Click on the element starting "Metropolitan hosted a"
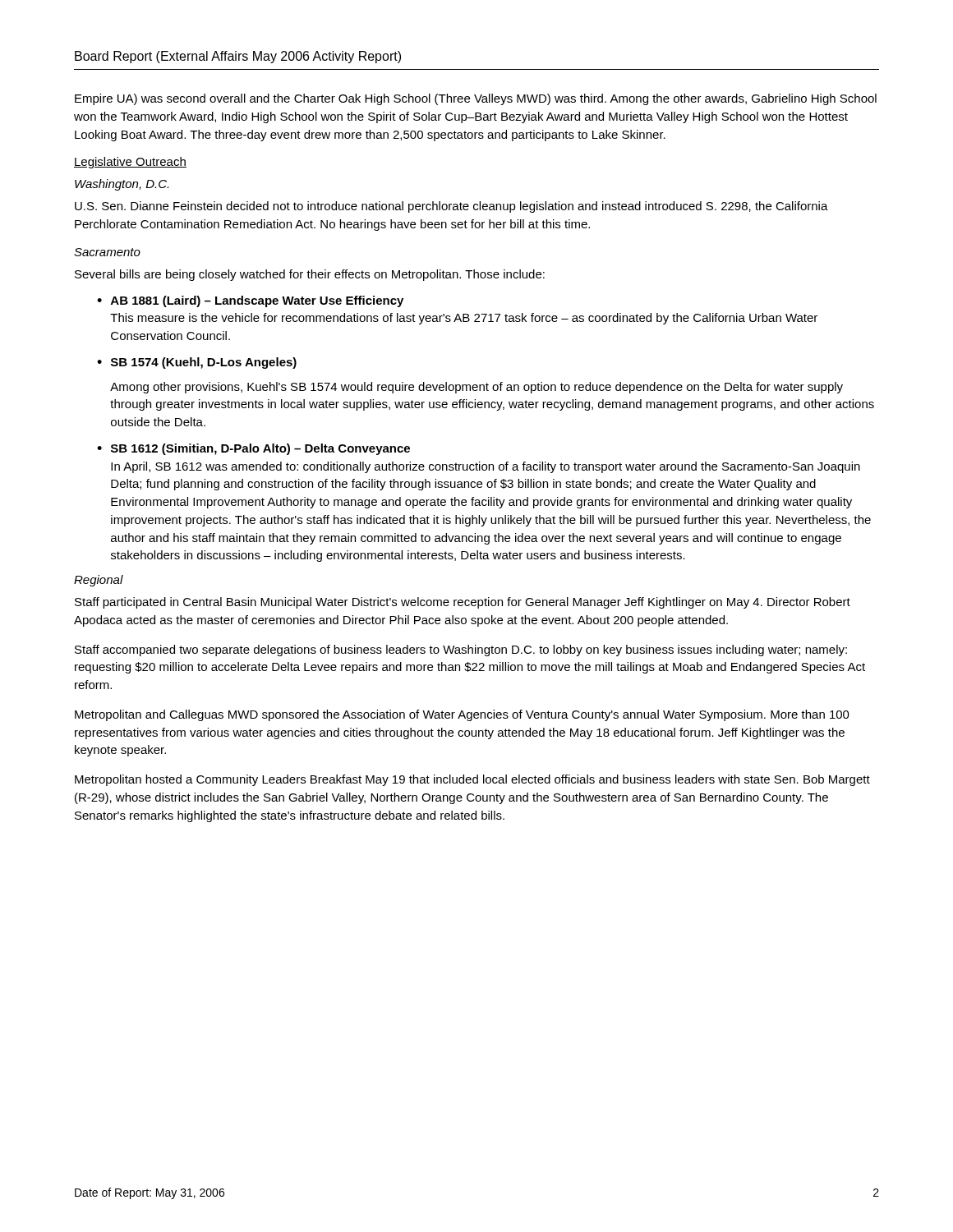This screenshot has width=953, height=1232. [x=472, y=797]
